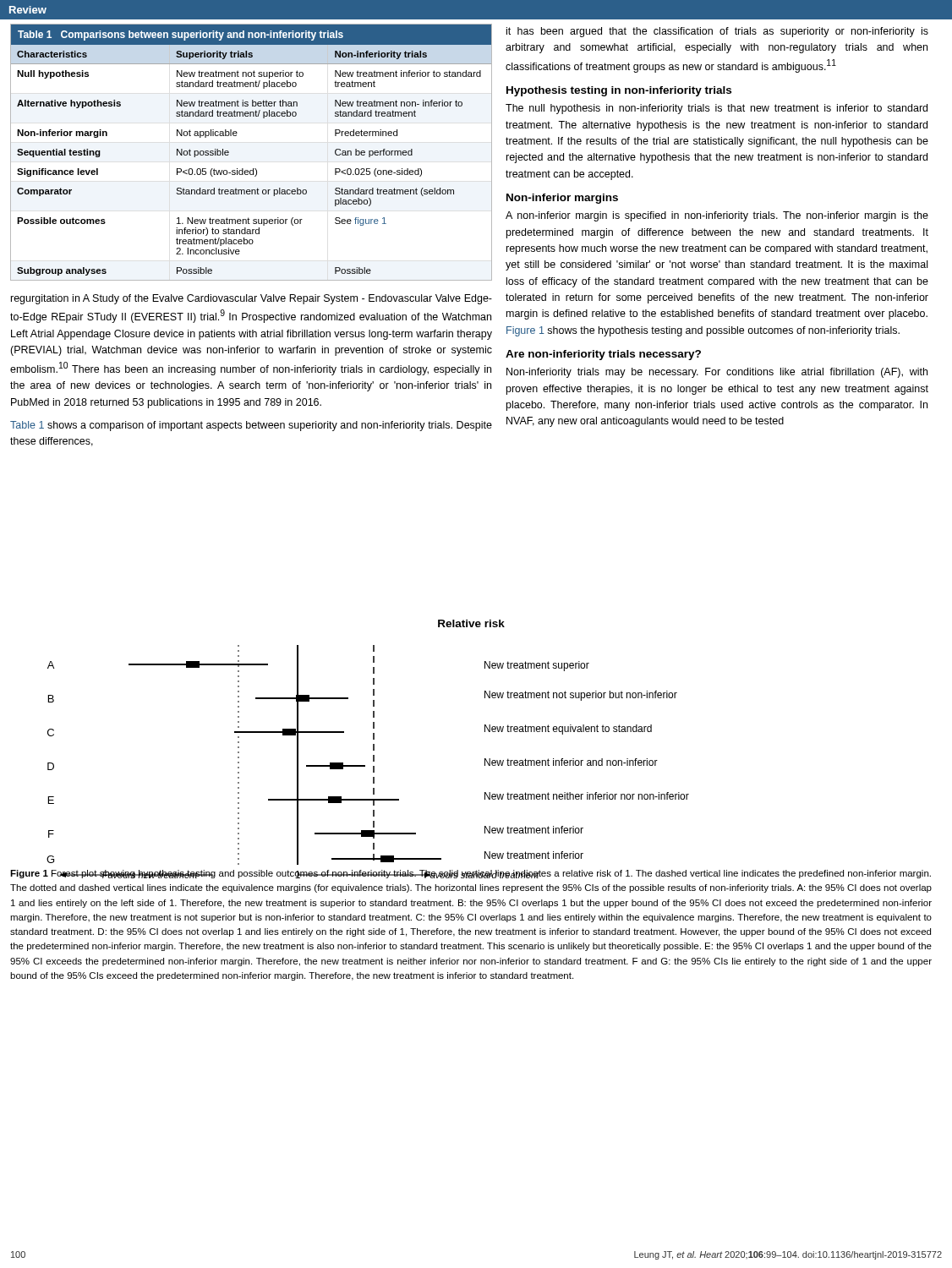
Task: Point to the block starting "Non-inferior margins"
Action: pos(562,198)
